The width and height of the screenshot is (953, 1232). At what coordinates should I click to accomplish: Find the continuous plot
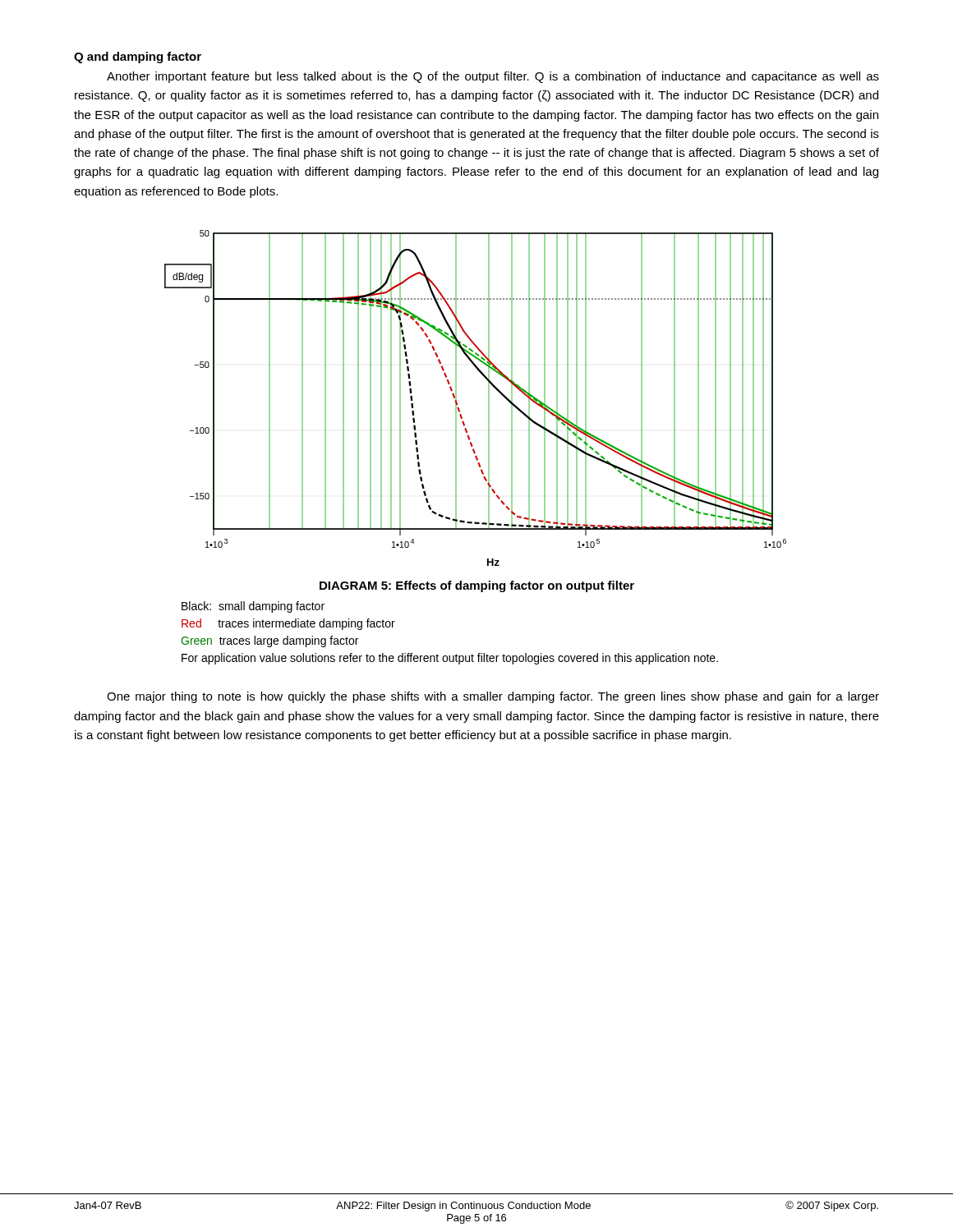[476, 397]
